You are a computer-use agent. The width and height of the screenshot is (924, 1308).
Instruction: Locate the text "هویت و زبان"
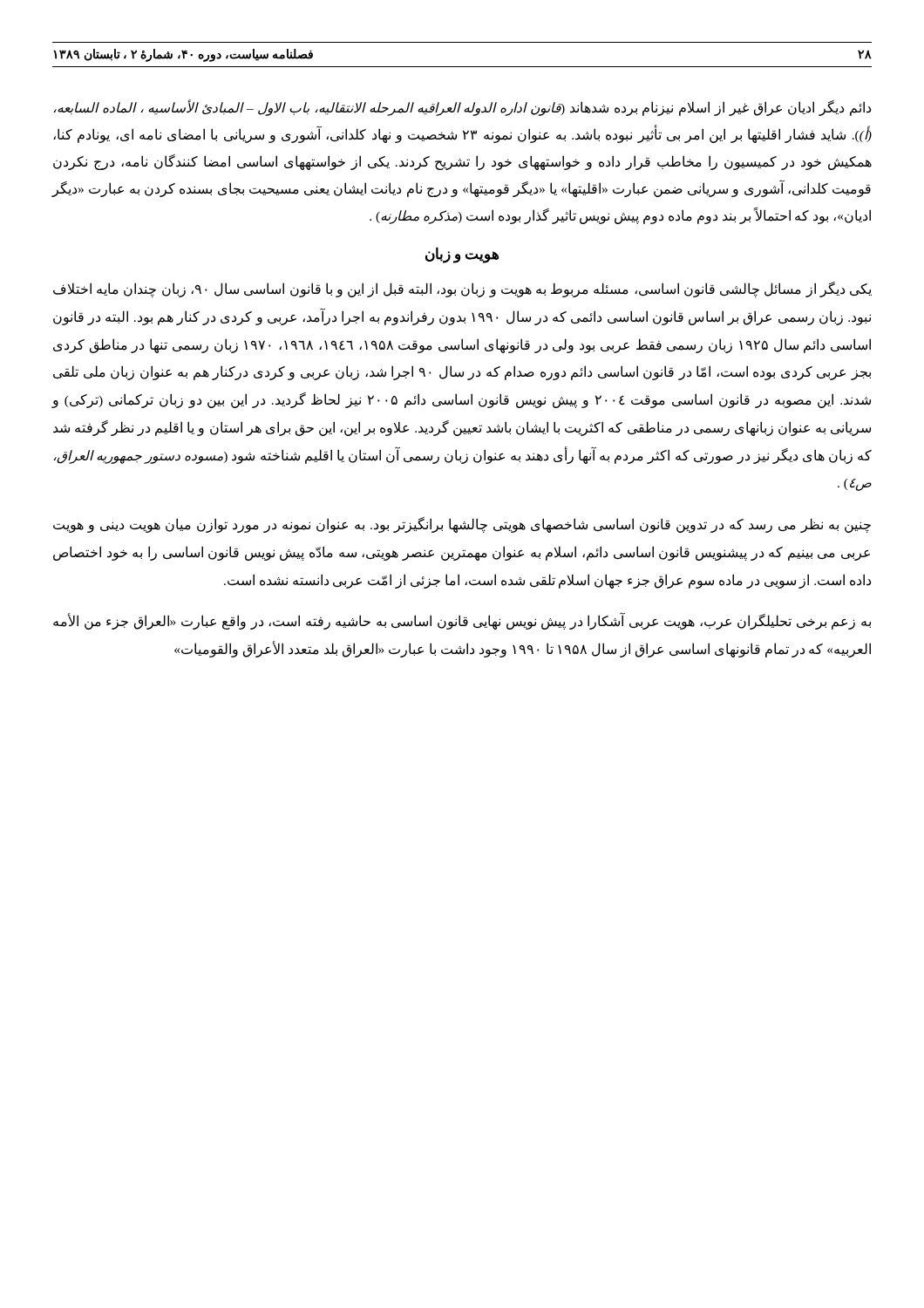click(462, 254)
